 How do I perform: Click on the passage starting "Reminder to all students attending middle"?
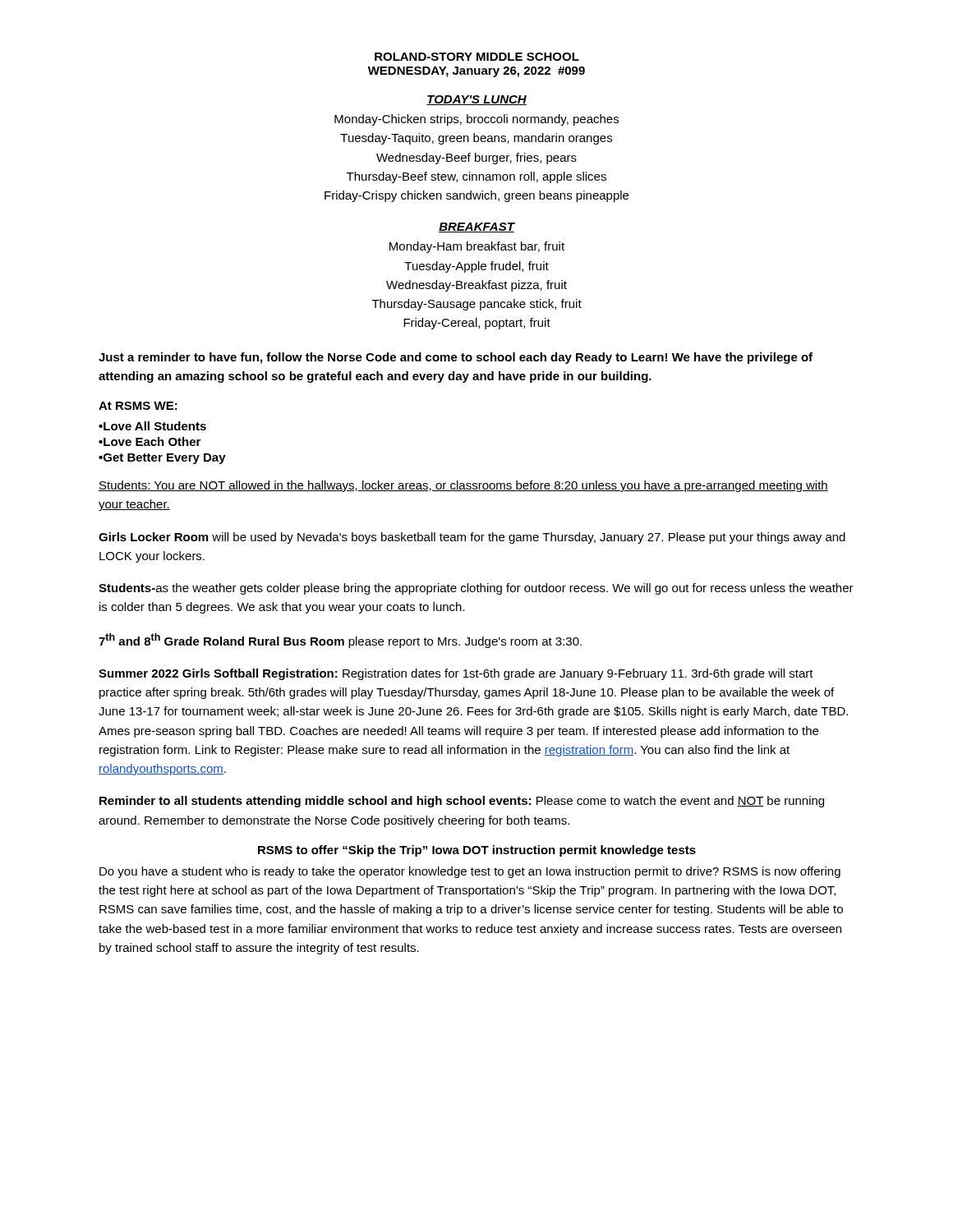pos(462,810)
